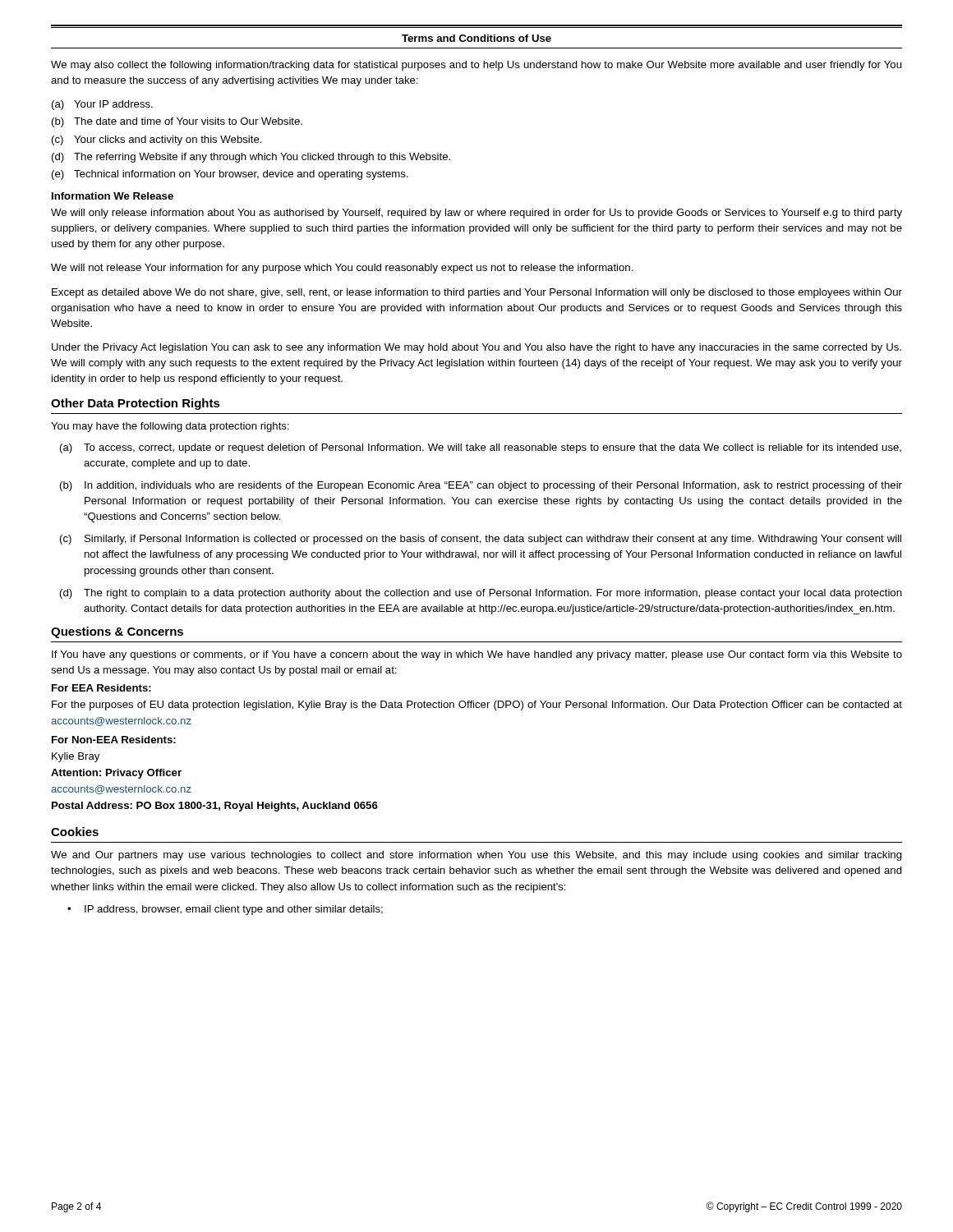Point to the block beginning "(b) In addition, individuals who are residents"
Image resolution: width=953 pixels, height=1232 pixels.
pyautogui.click(x=481, y=501)
